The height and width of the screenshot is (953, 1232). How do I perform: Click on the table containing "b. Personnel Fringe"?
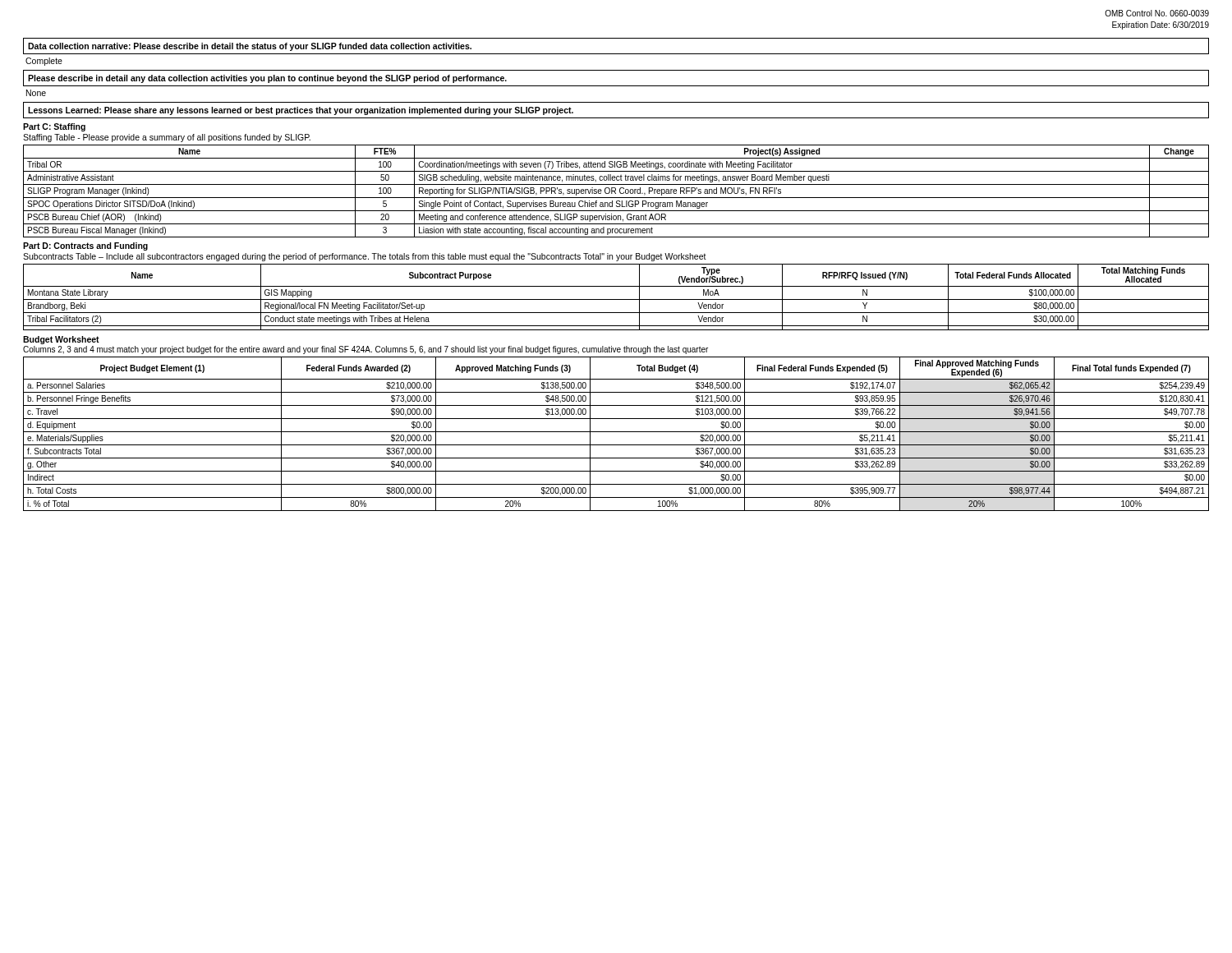point(616,434)
